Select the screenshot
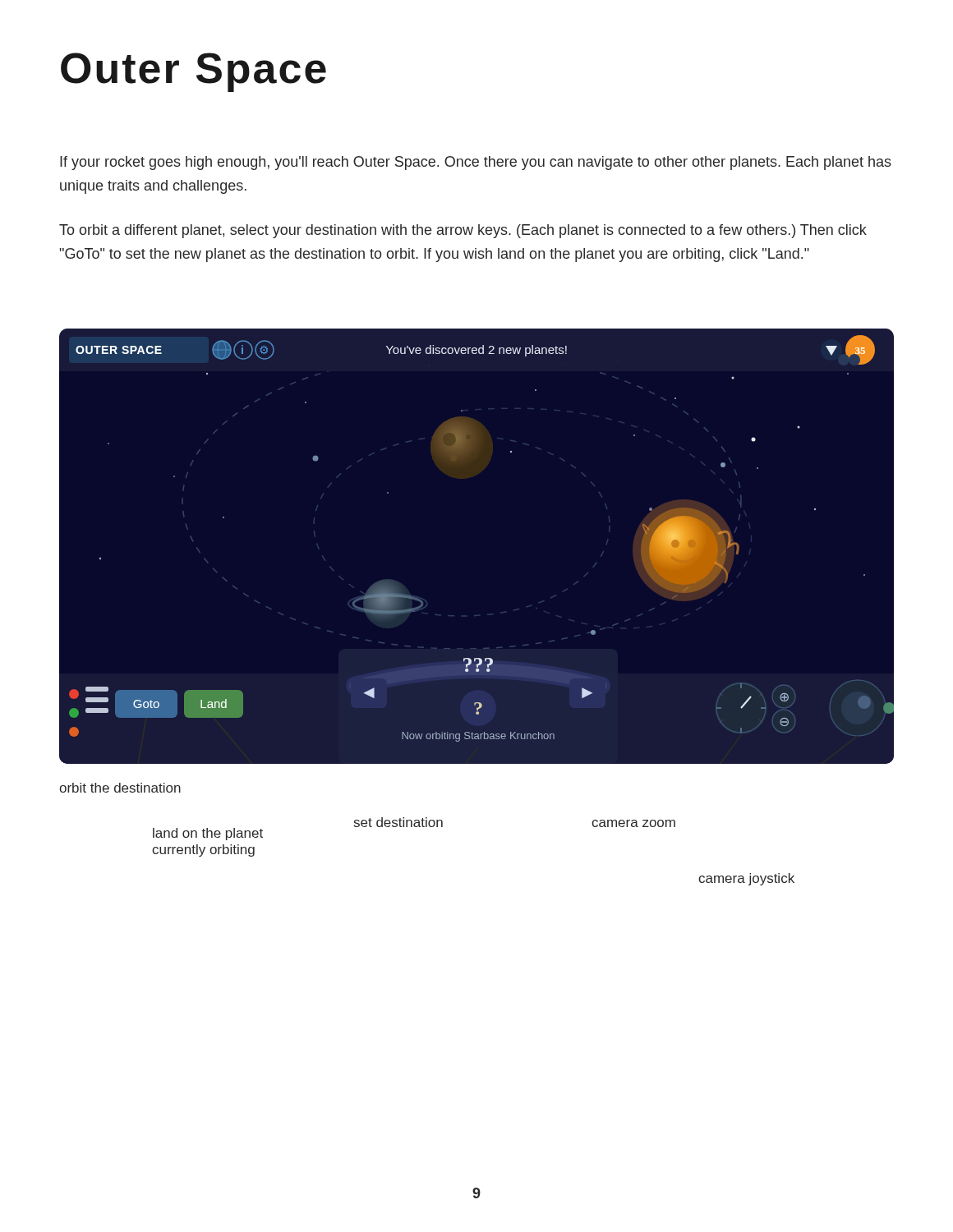 click(x=476, y=546)
